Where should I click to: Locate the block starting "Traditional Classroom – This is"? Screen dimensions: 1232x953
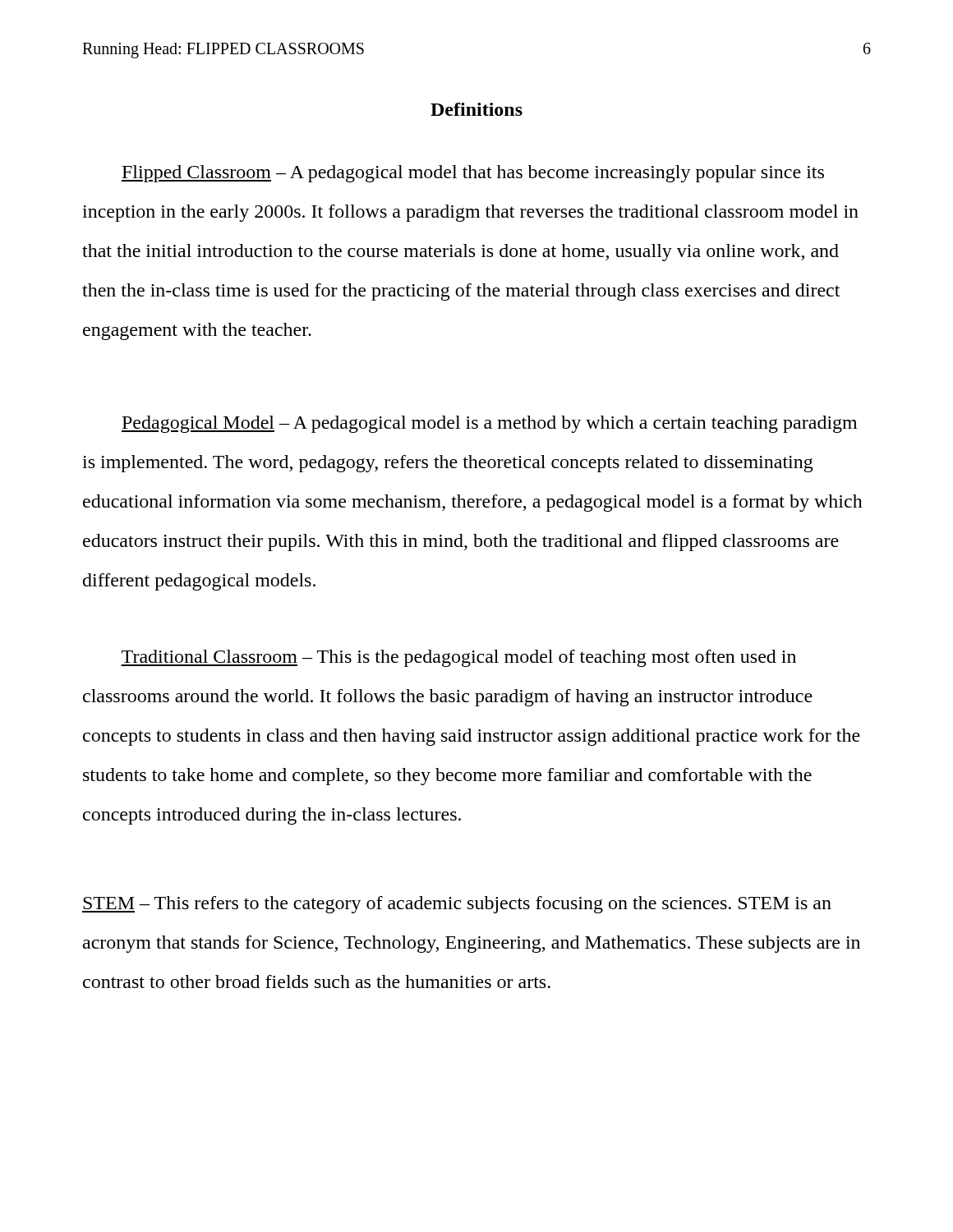[471, 735]
